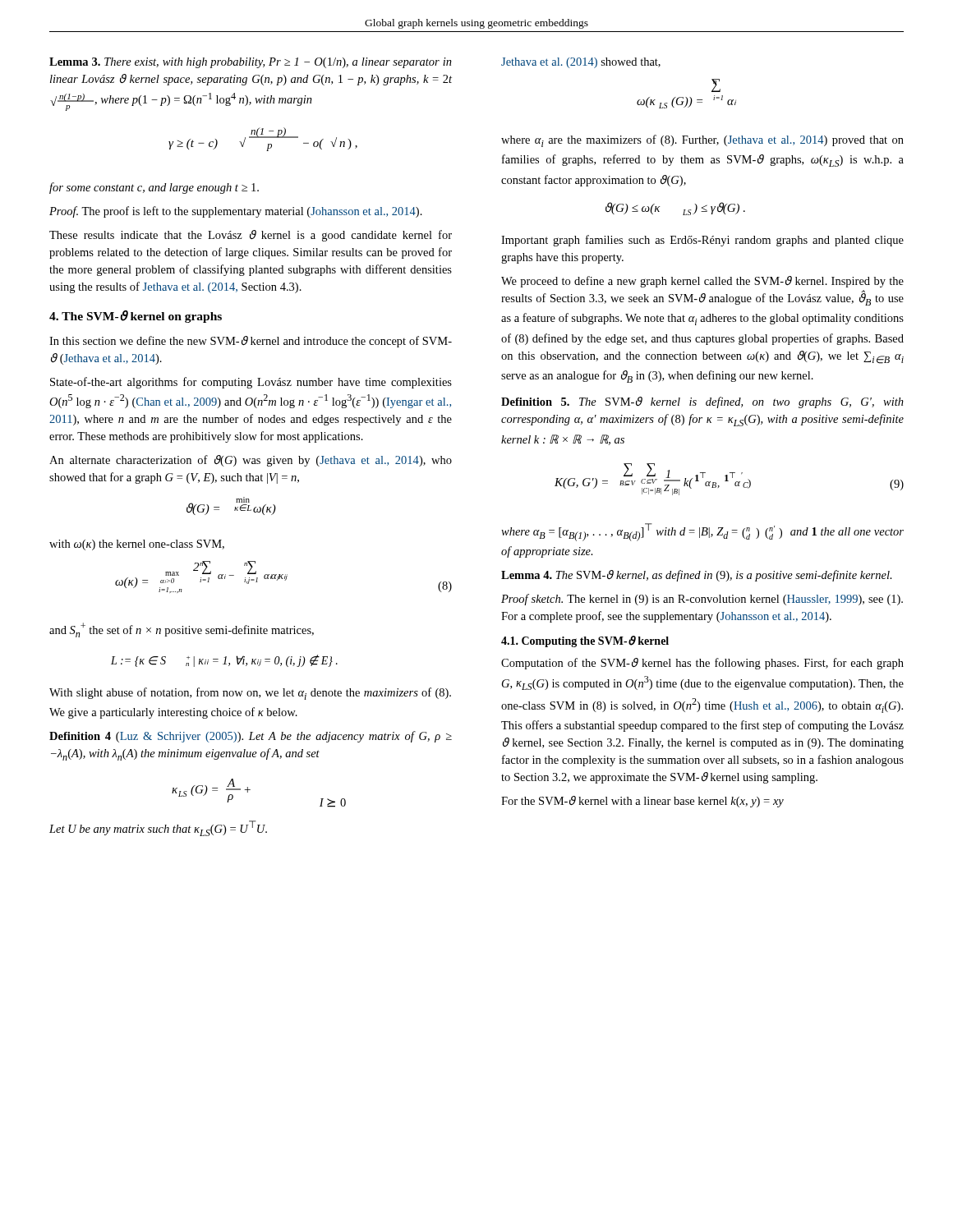Locate the text starting "With slight abuse of notation,"
The width and height of the screenshot is (953, 1232).
coord(251,703)
